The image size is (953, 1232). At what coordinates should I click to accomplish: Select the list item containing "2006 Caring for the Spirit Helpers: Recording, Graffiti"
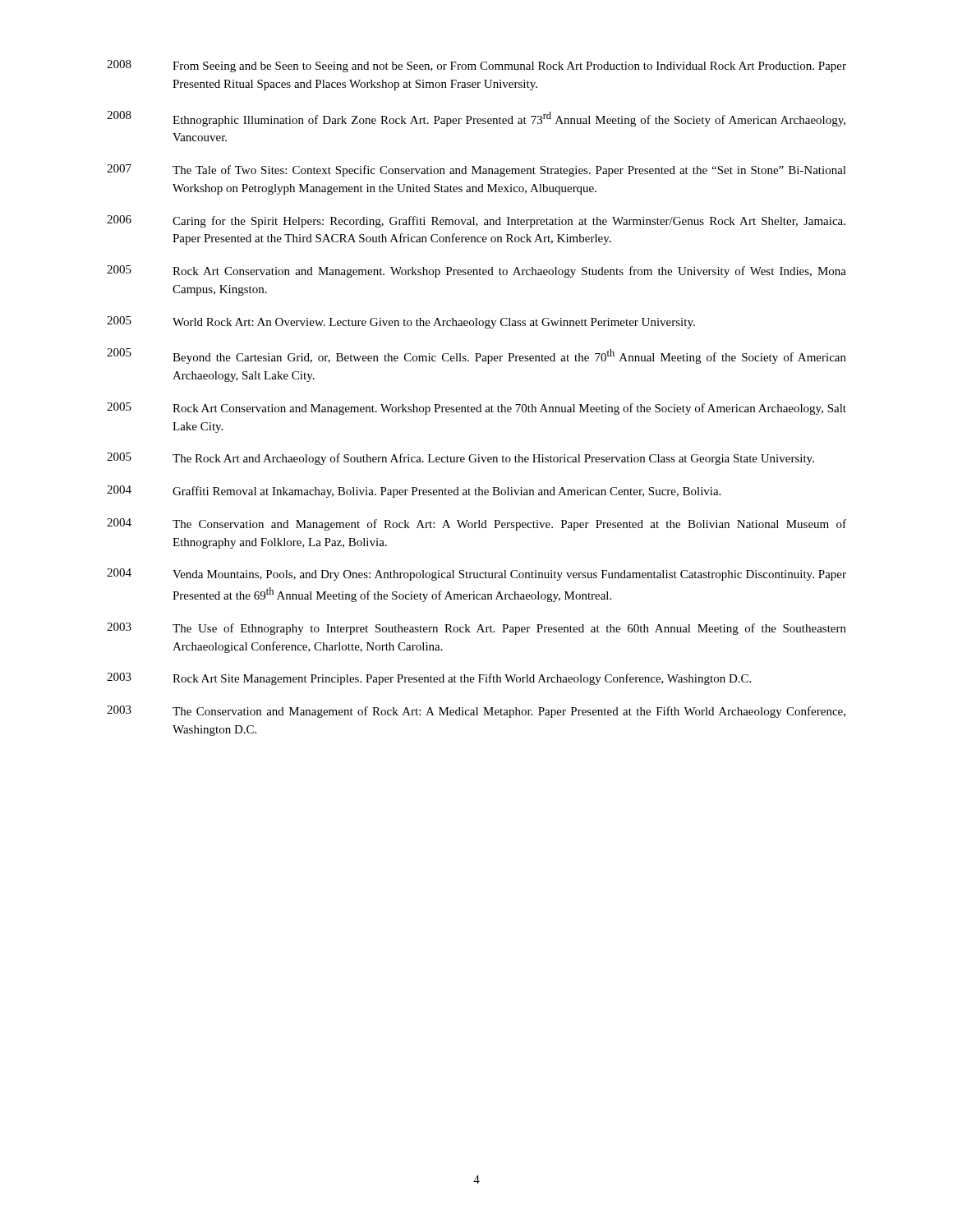coord(476,230)
